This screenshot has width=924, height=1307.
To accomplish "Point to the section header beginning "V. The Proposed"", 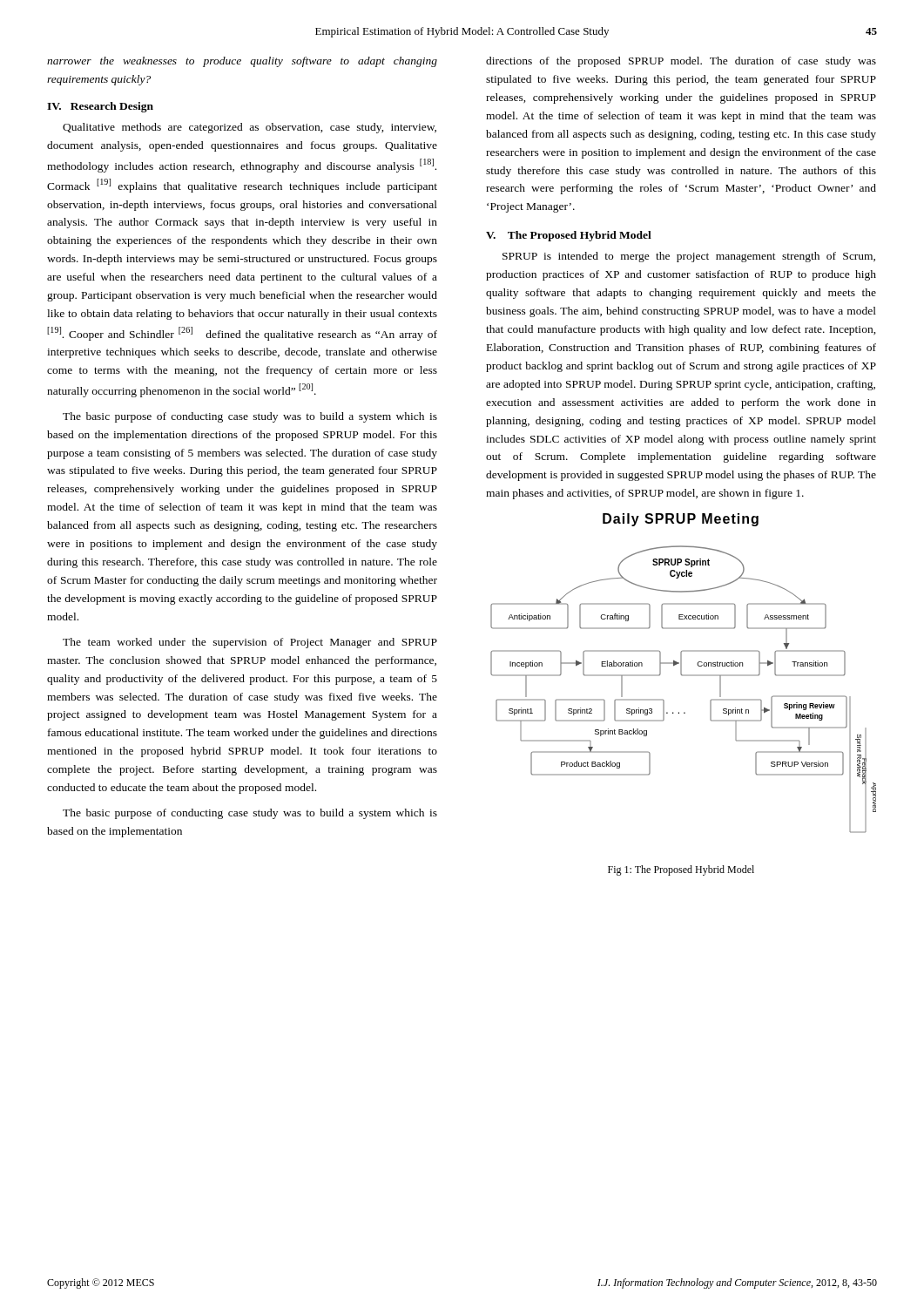I will (x=569, y=235).
